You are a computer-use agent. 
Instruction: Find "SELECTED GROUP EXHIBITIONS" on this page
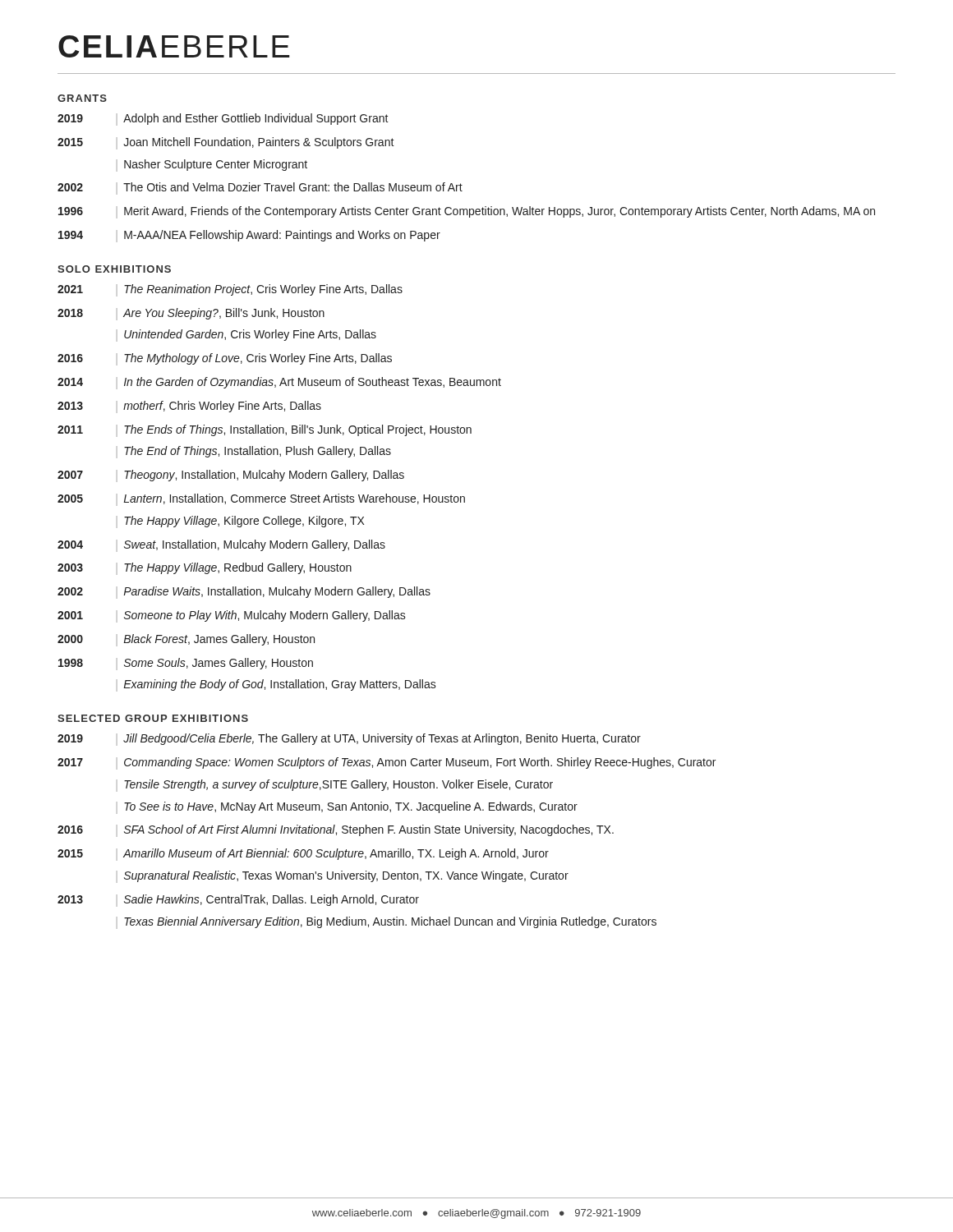153,718
